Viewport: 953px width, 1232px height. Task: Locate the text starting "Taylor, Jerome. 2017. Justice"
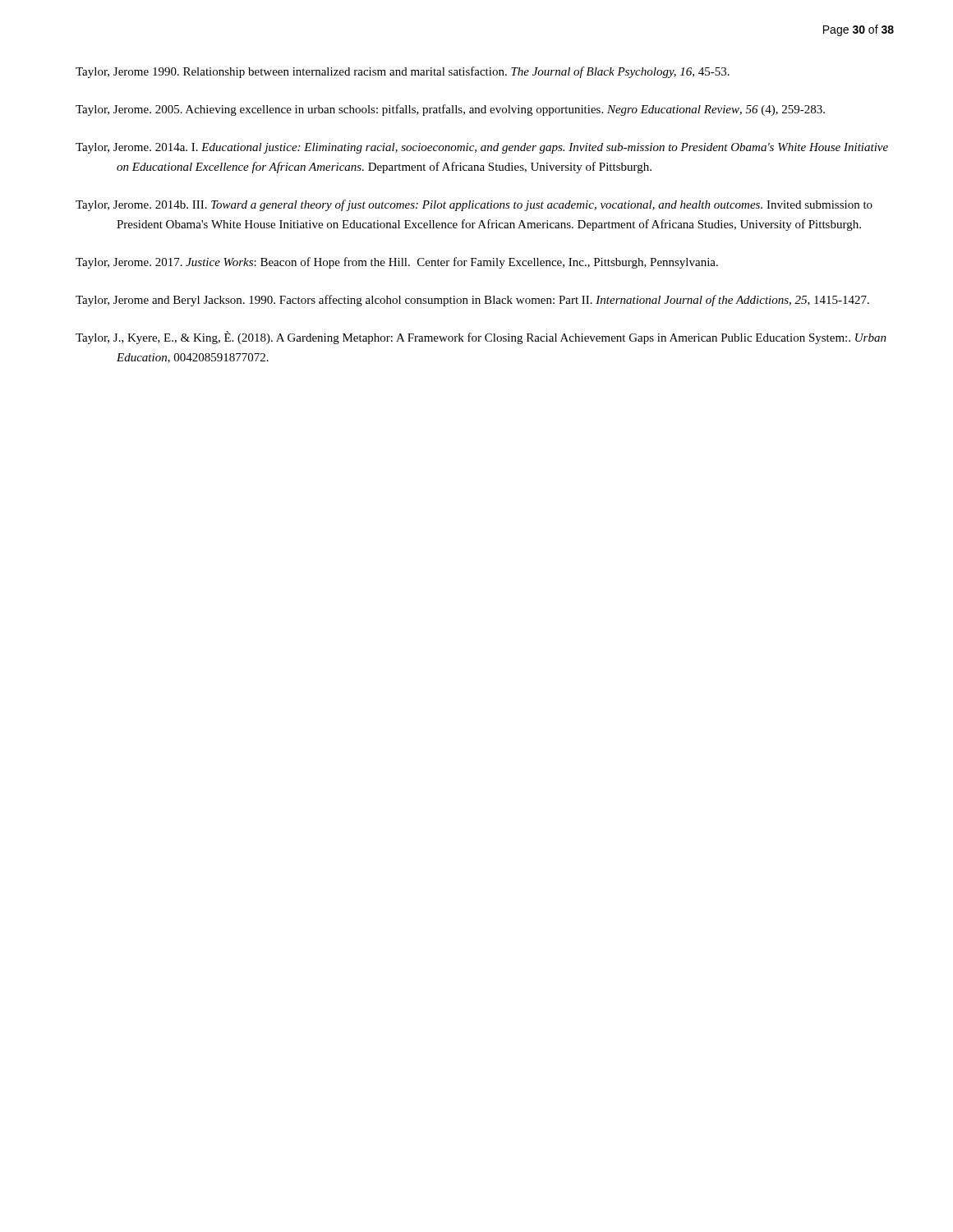coord(397,262)
